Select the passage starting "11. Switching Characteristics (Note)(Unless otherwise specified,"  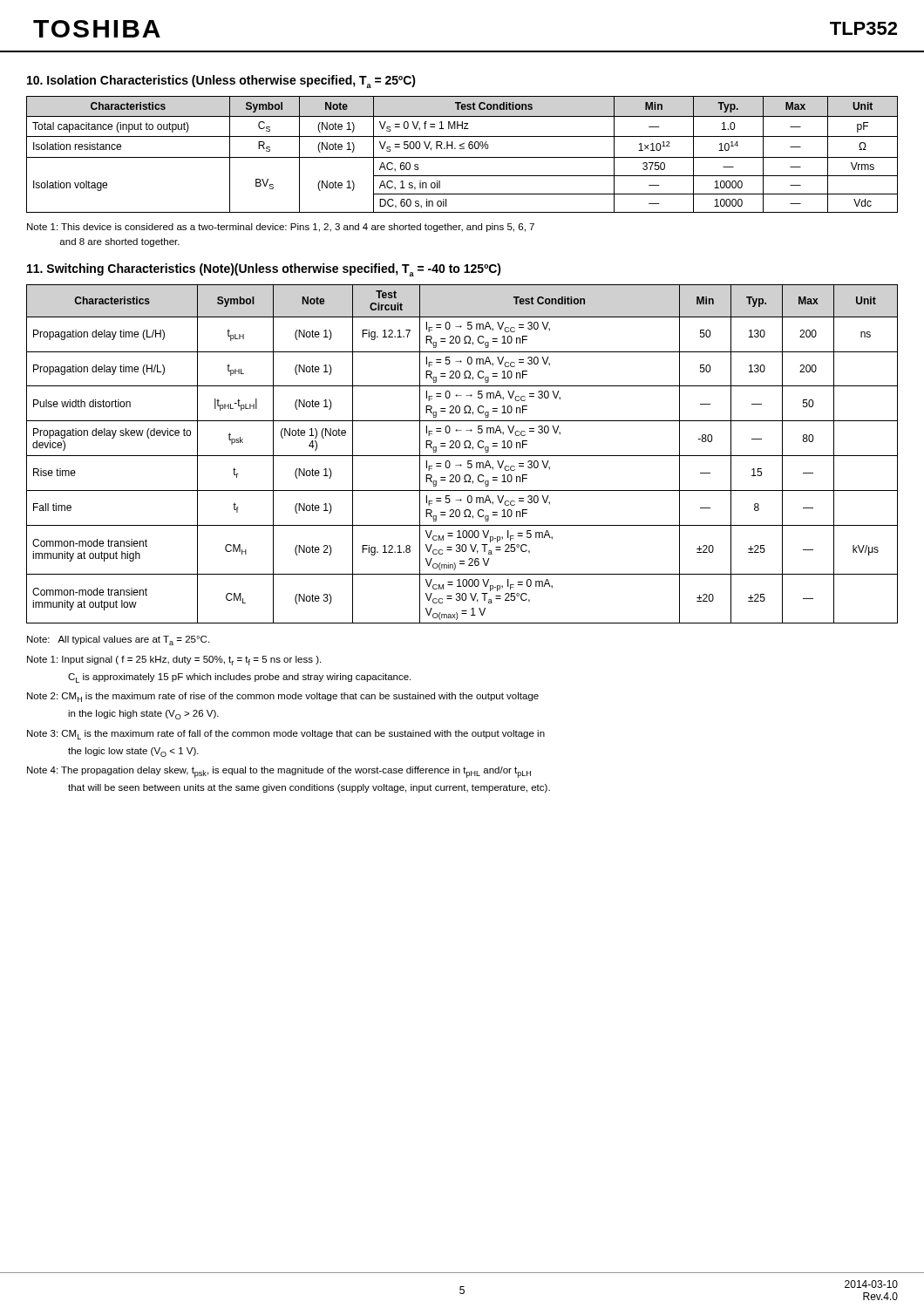pyautogui.click(x=264, y=270)
